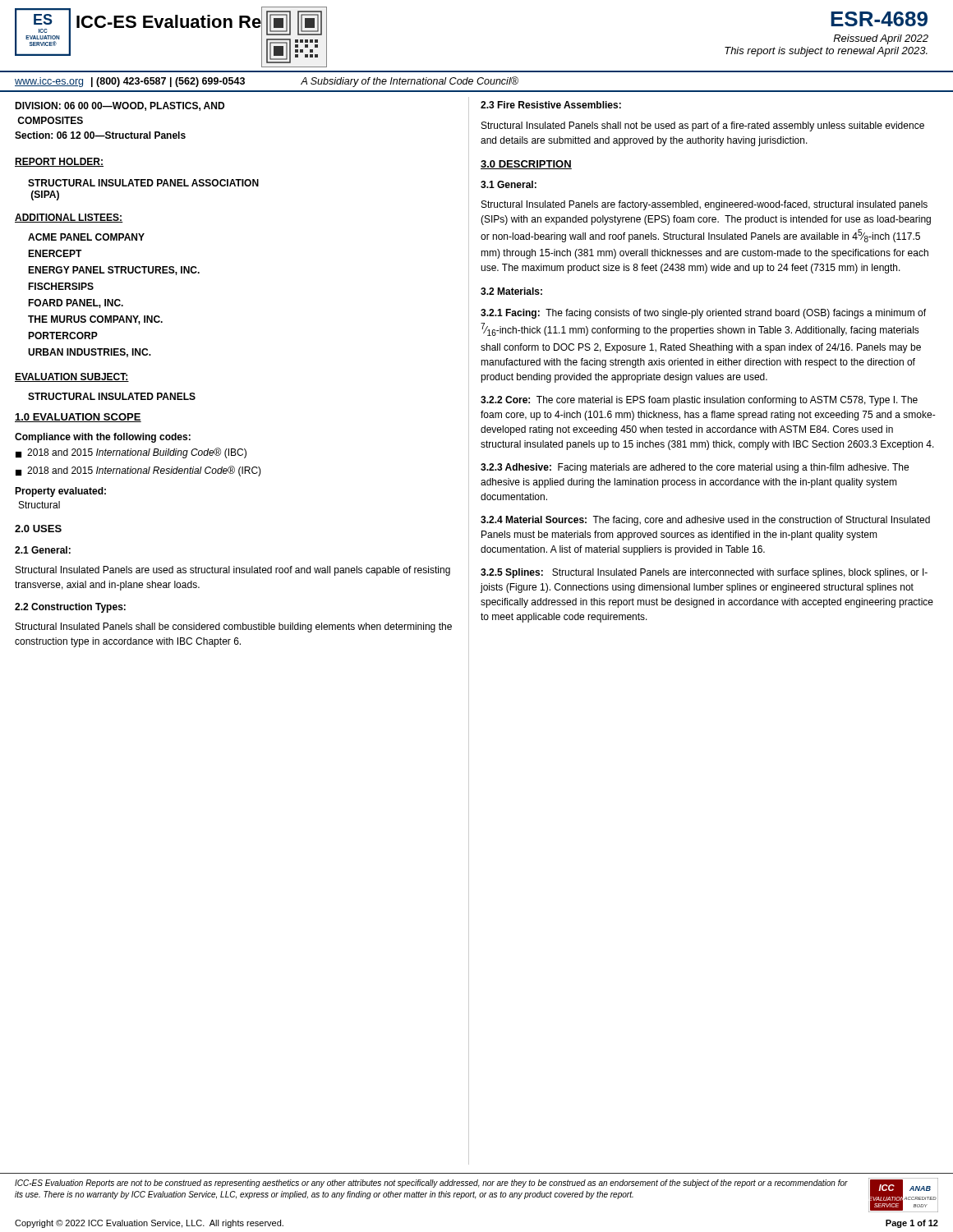This screenshot has height=1232, width=953.
Task: Select the text that reads "Property evaluated:"
Action: [61, 491]
